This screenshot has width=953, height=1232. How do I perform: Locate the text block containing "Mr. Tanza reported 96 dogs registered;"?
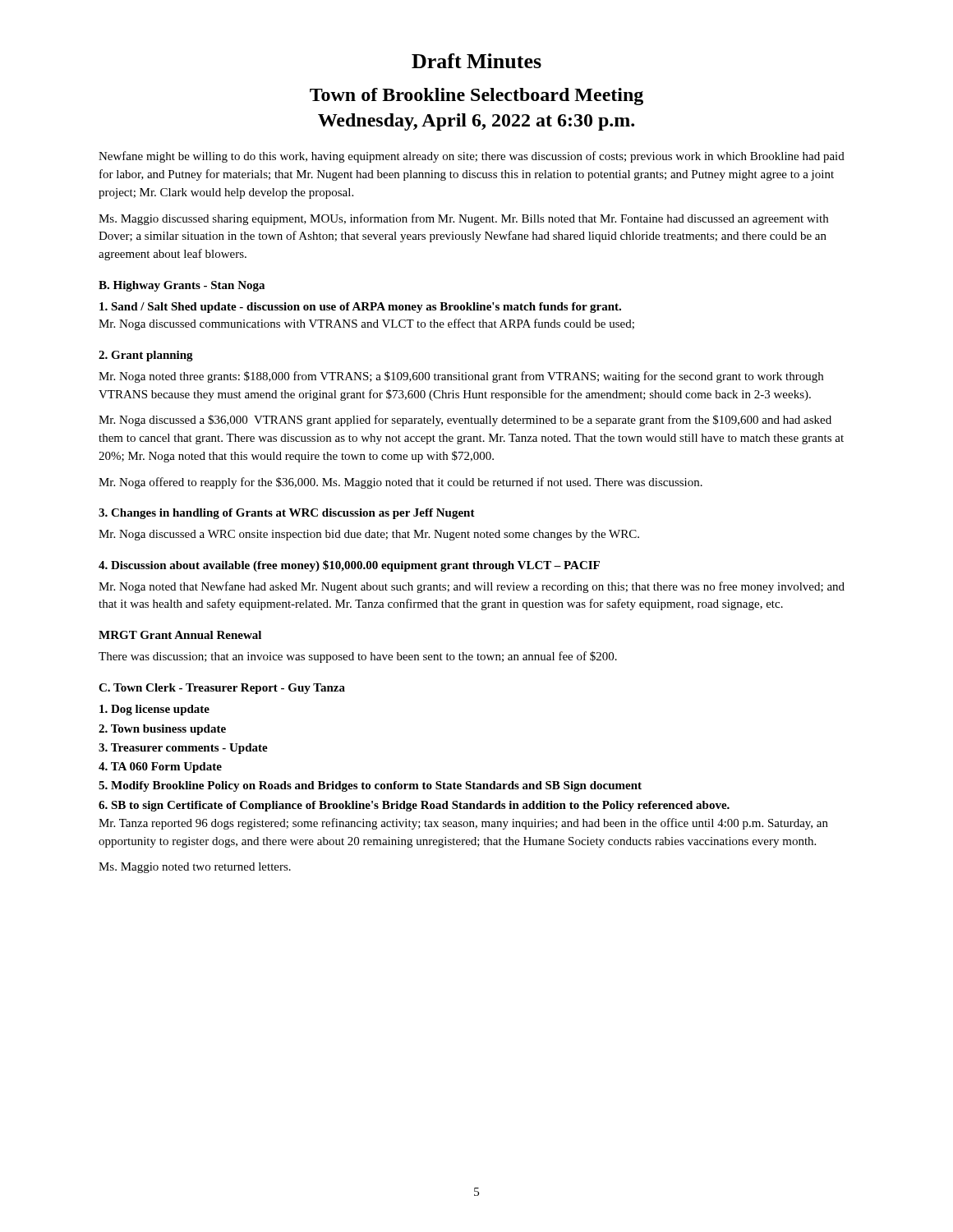(x=476, y=832)
